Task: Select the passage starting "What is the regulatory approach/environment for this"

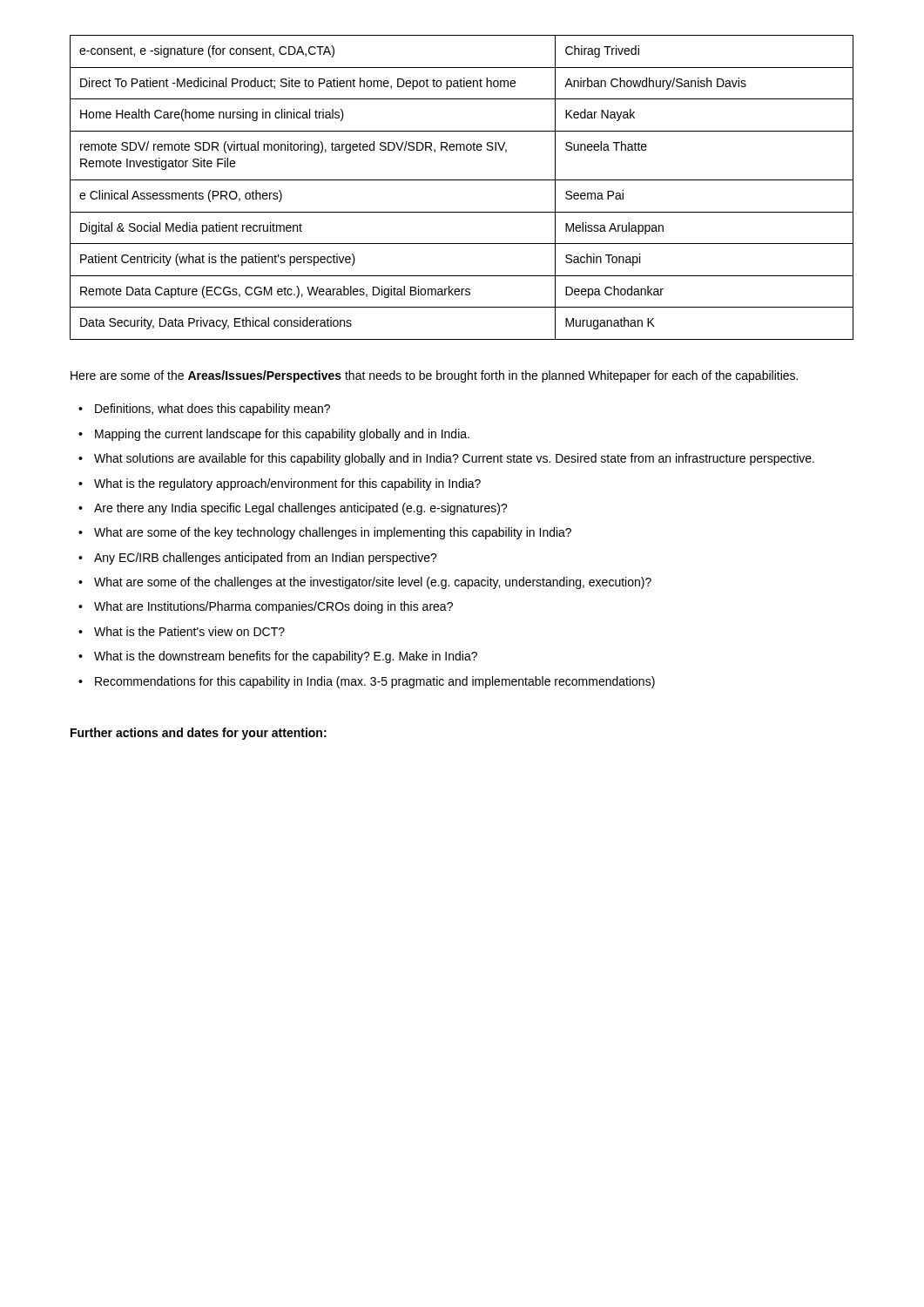Action: coord(288,483)
